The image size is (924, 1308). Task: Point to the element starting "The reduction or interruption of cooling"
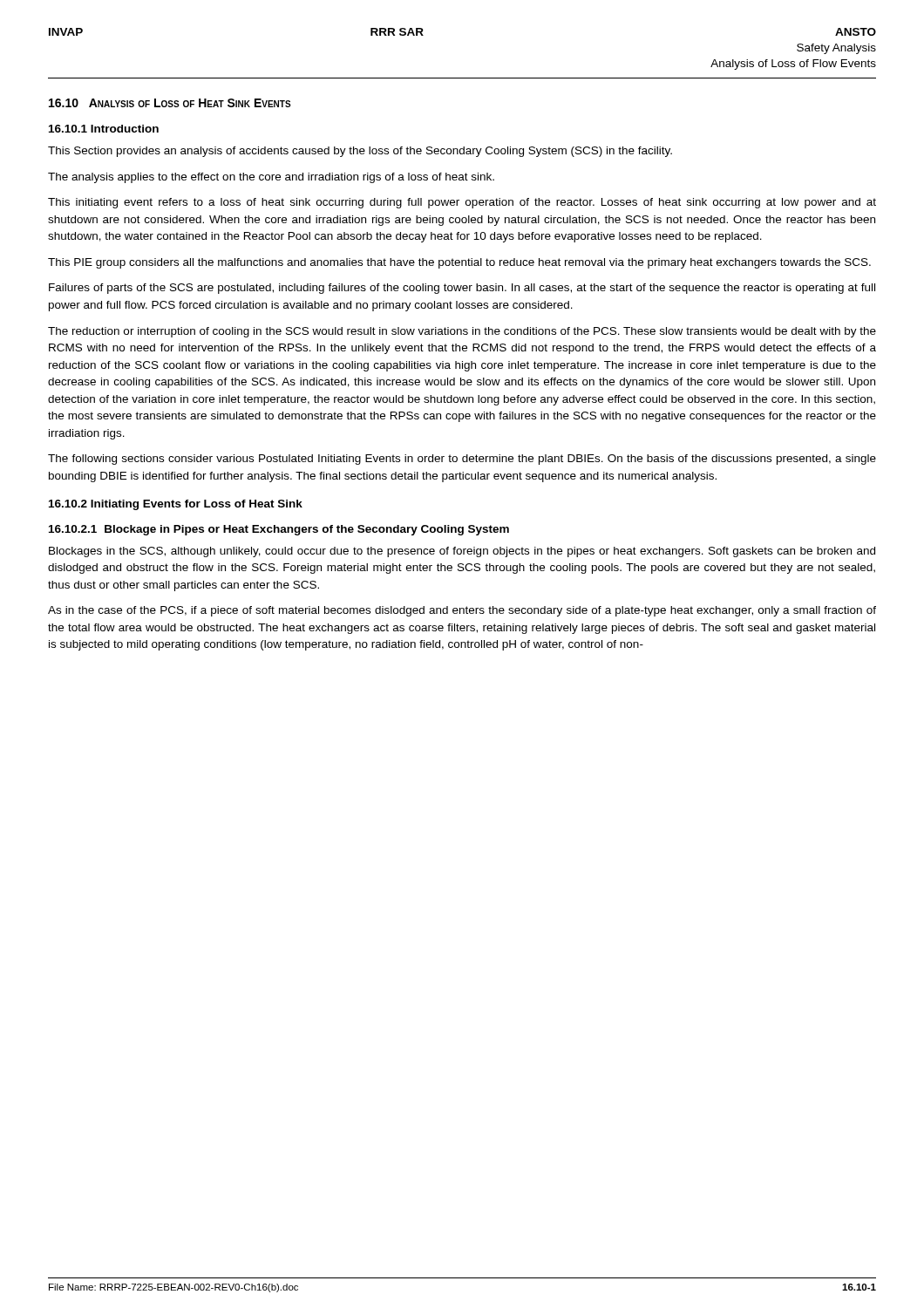coord(462,382)
